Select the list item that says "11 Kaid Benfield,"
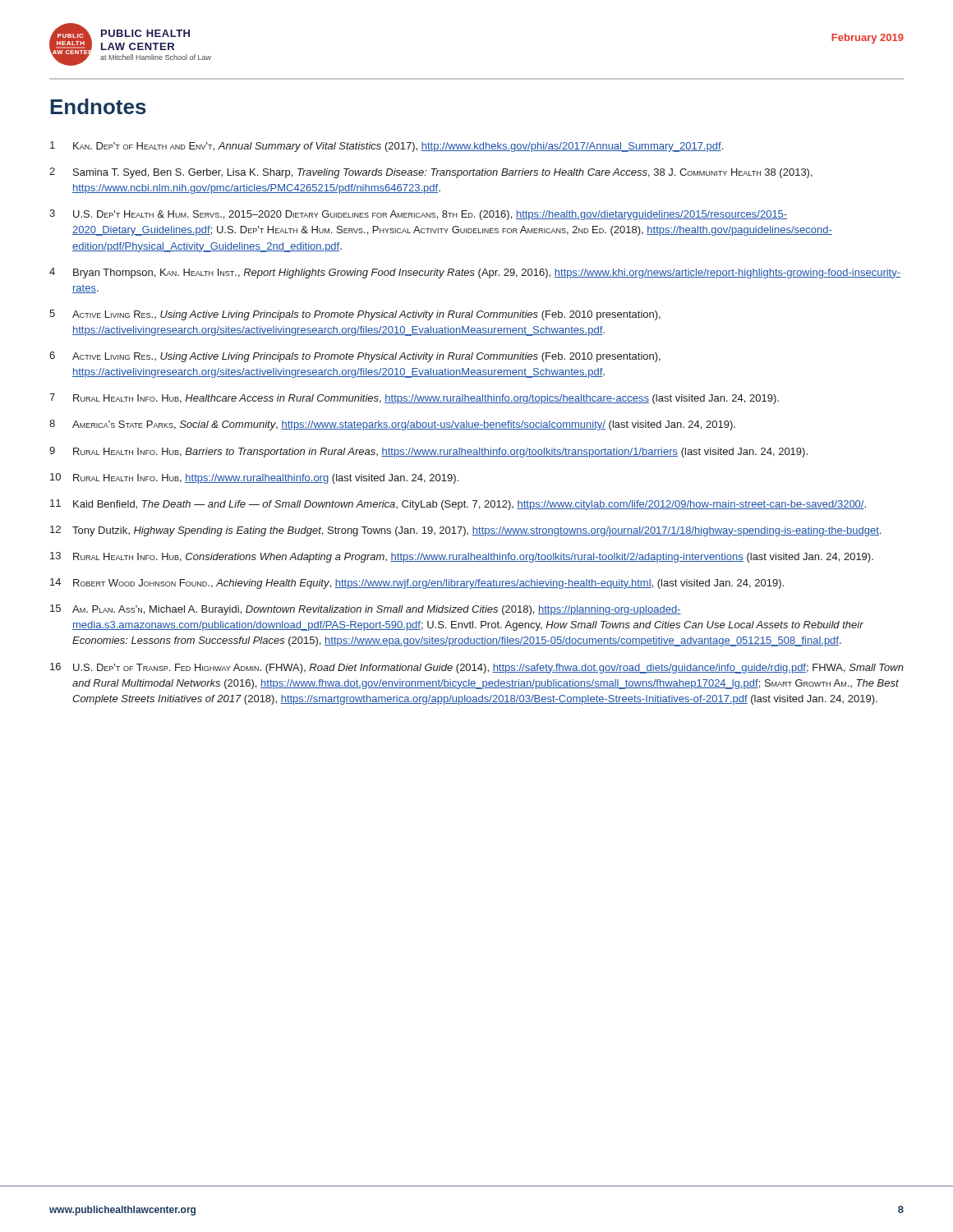The height and width of the screenshot is (1232, 953). point(476,504)
